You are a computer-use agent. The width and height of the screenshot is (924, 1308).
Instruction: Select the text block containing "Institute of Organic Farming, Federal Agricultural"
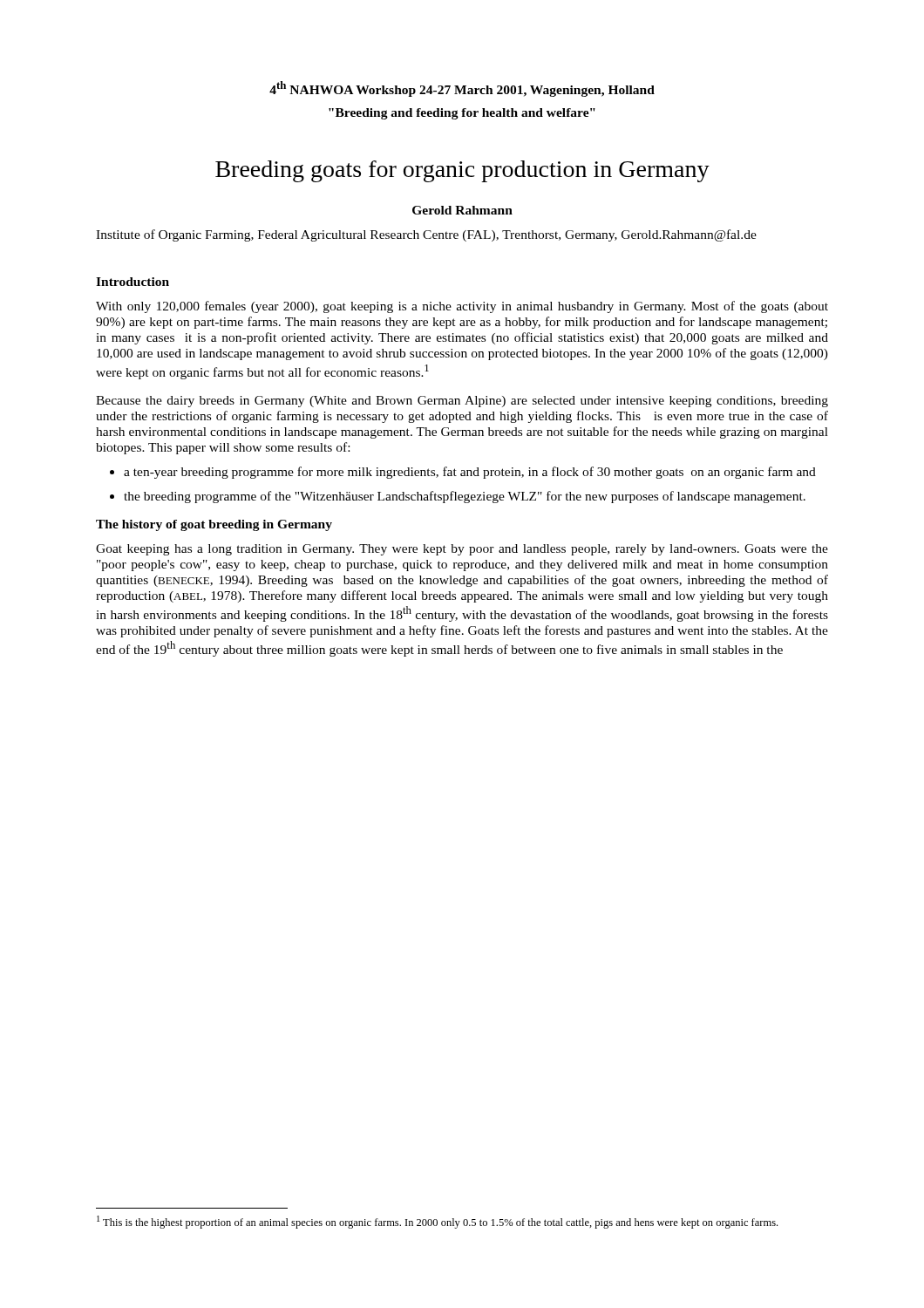point(426,234)
